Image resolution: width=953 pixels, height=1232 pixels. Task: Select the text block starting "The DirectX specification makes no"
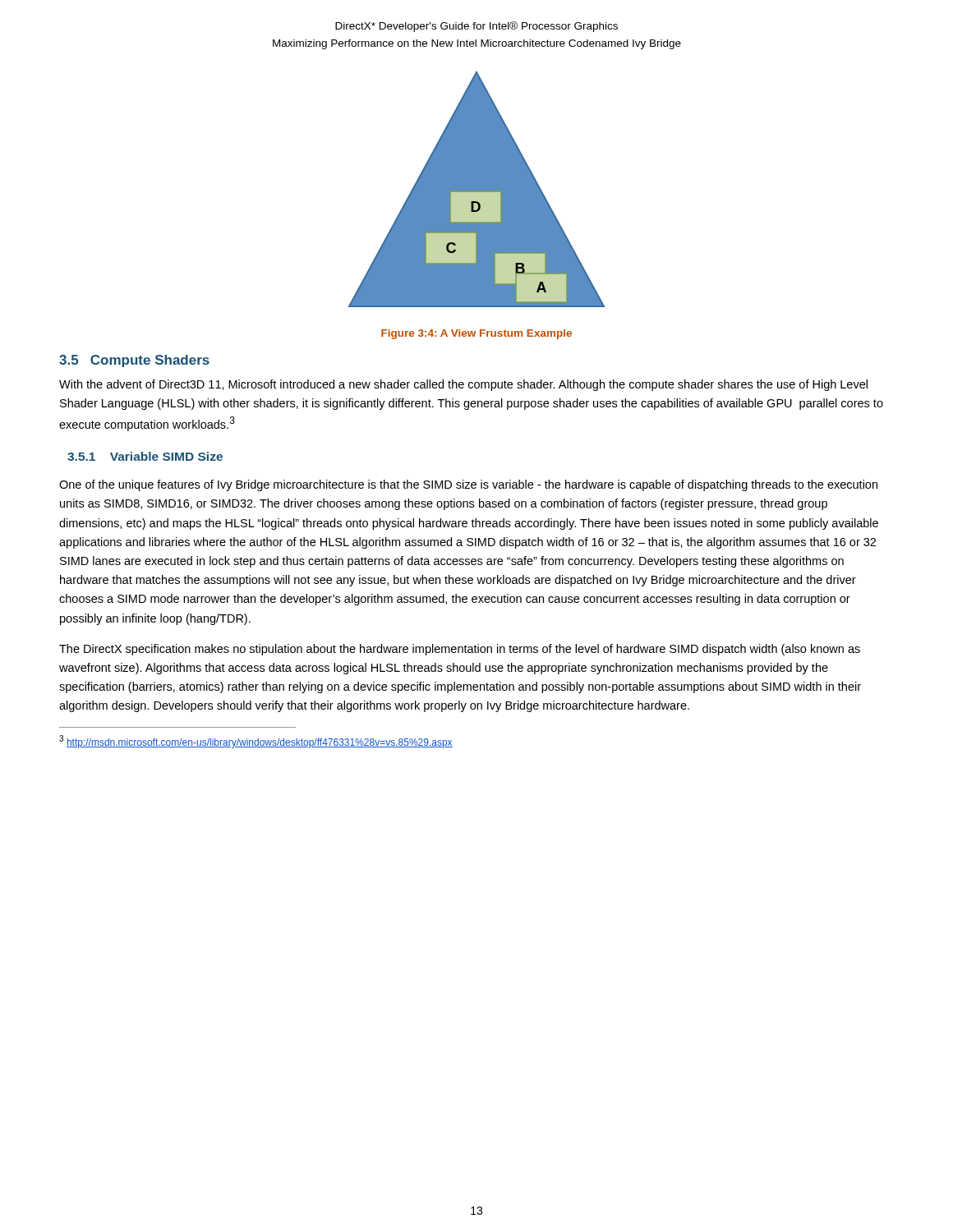click(x=460, y=677)
